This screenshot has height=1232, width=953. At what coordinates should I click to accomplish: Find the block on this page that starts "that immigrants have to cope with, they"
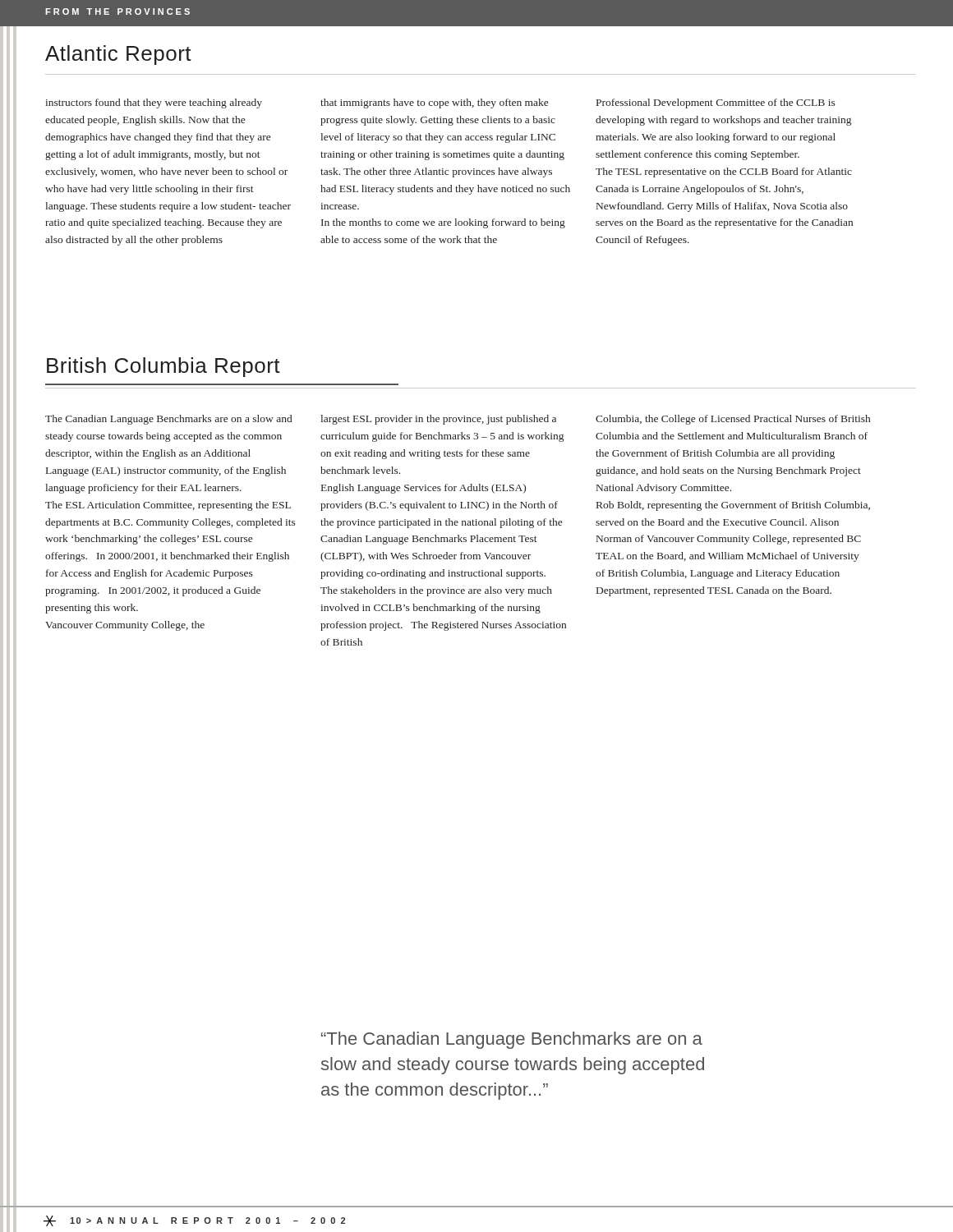click(x=446, y=172)
